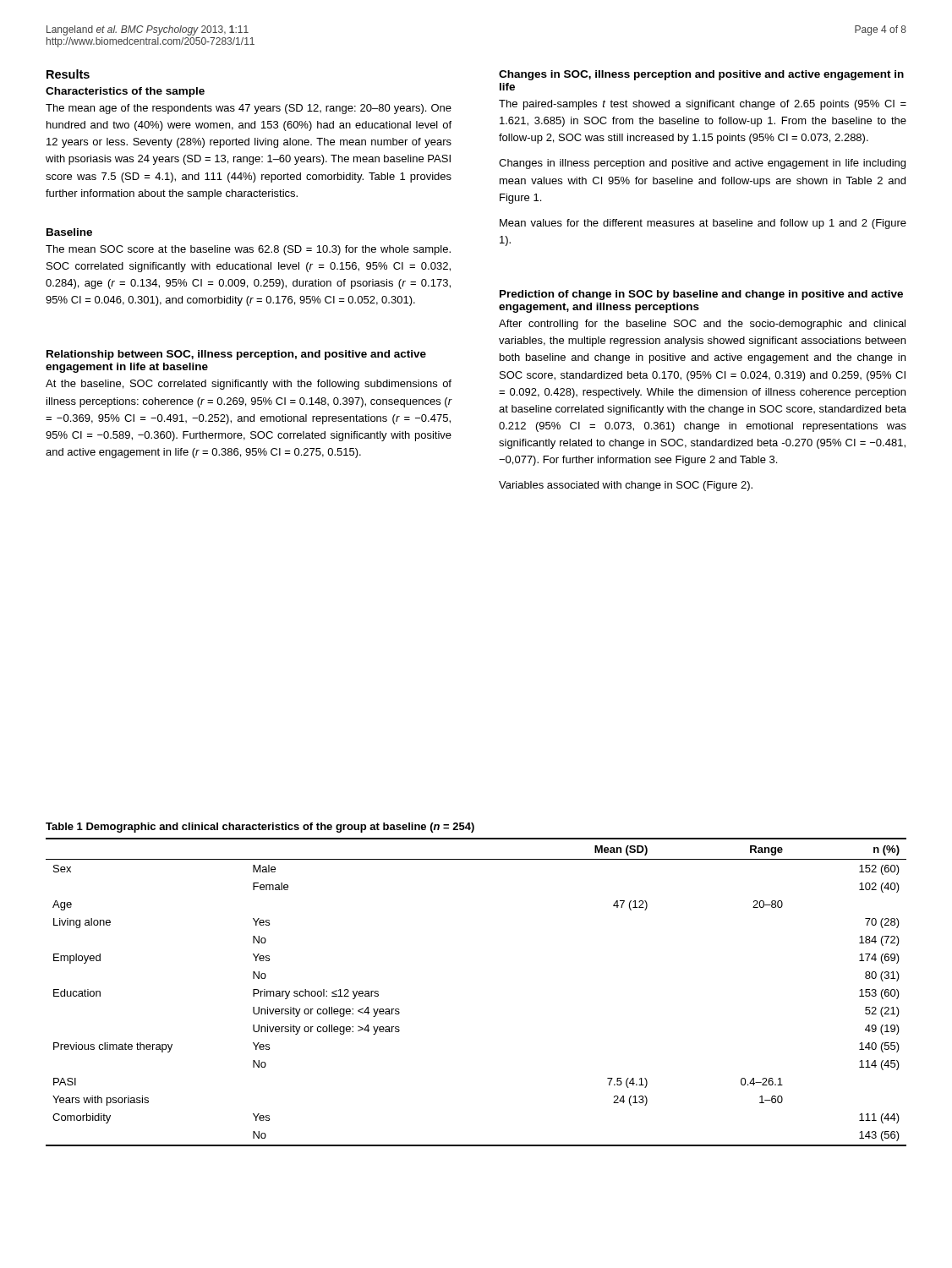The width and height of the screenshot is (952, 1268).
Task: Point to the section header beginning "Relationship between SOC, illness perception, and positive"
Action: point(236,360)
